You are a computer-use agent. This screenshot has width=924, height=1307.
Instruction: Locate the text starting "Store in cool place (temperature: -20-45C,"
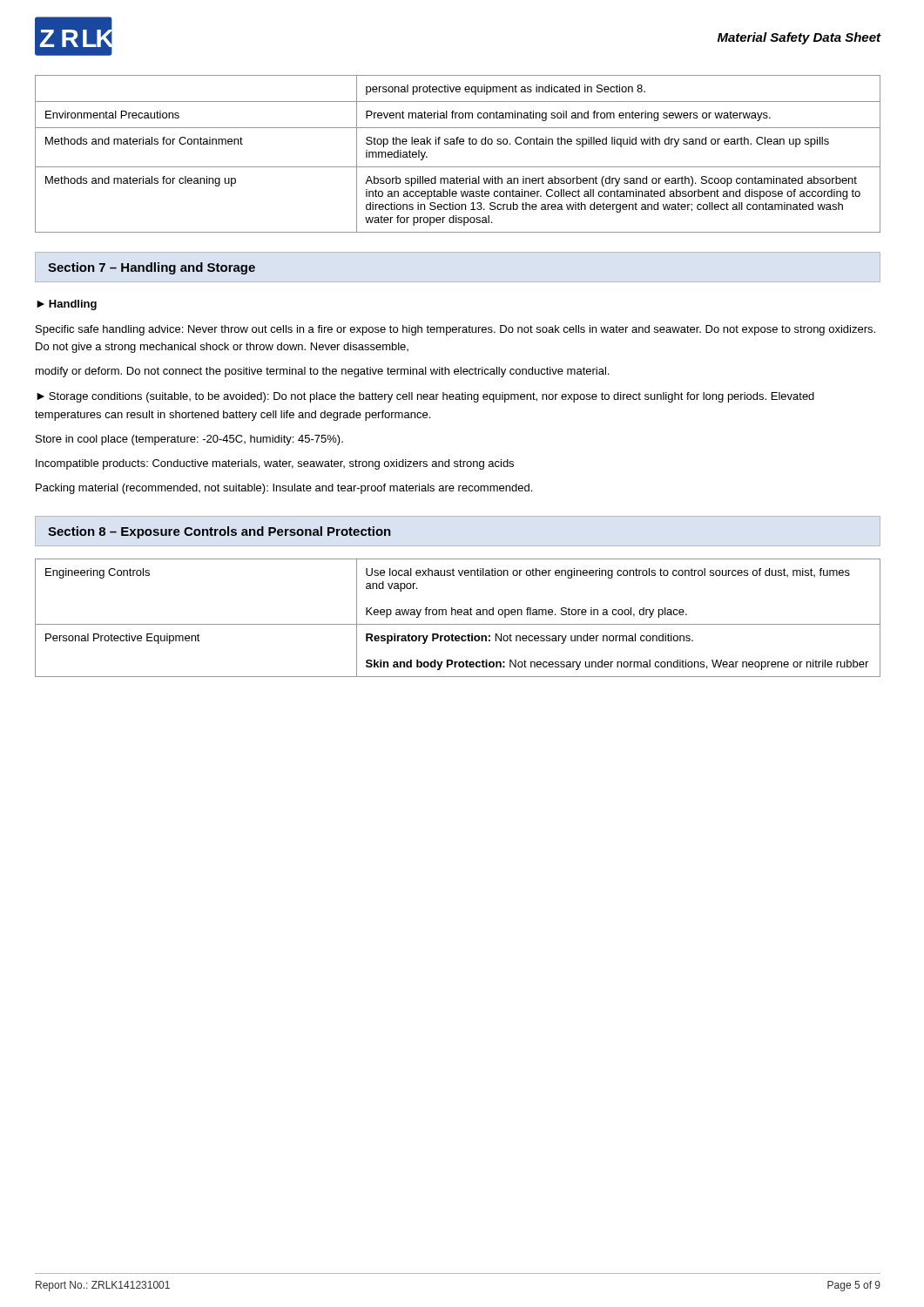(x=189, y=439)
